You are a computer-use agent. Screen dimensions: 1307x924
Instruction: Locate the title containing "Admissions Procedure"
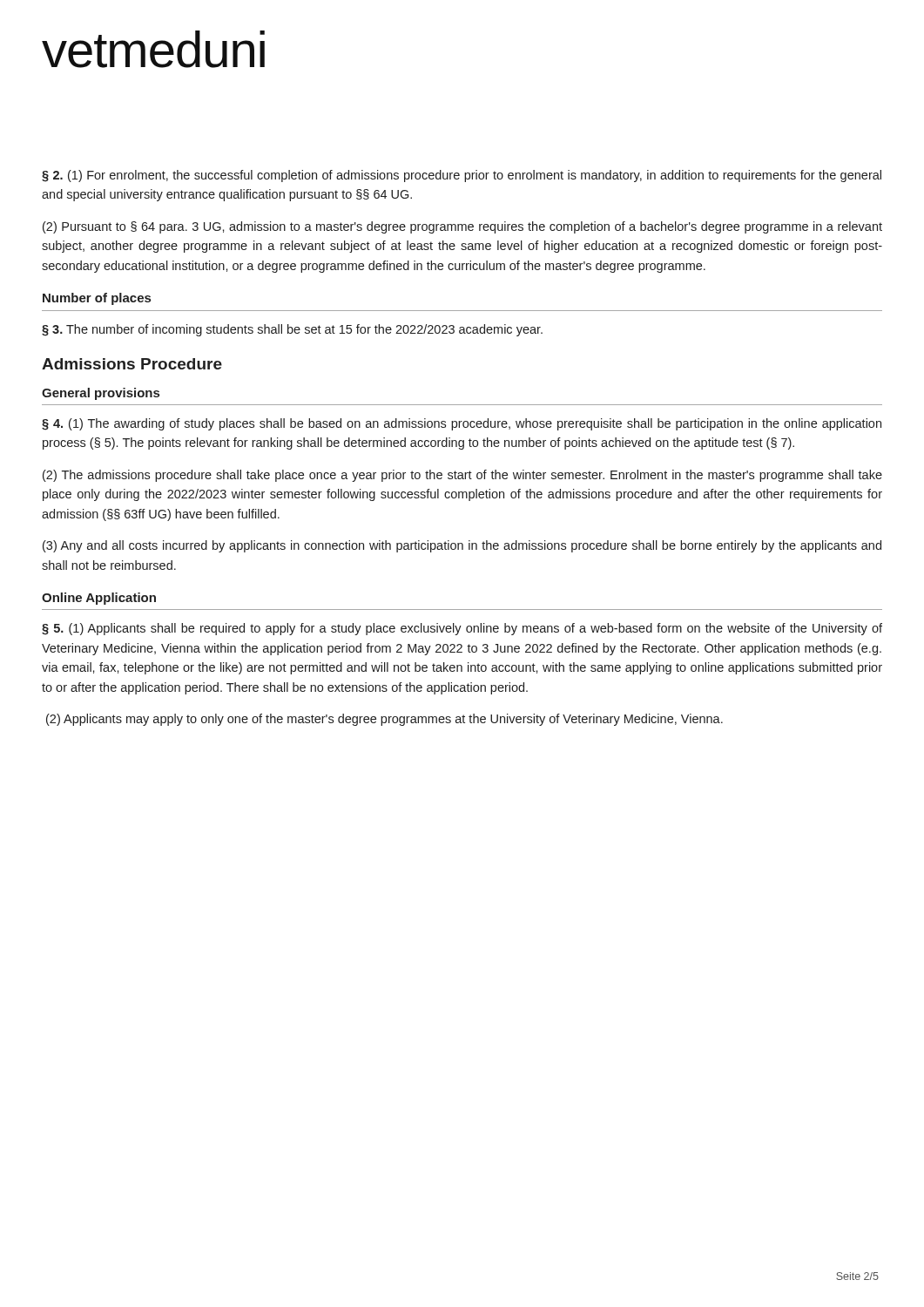[x=132, y=364]
